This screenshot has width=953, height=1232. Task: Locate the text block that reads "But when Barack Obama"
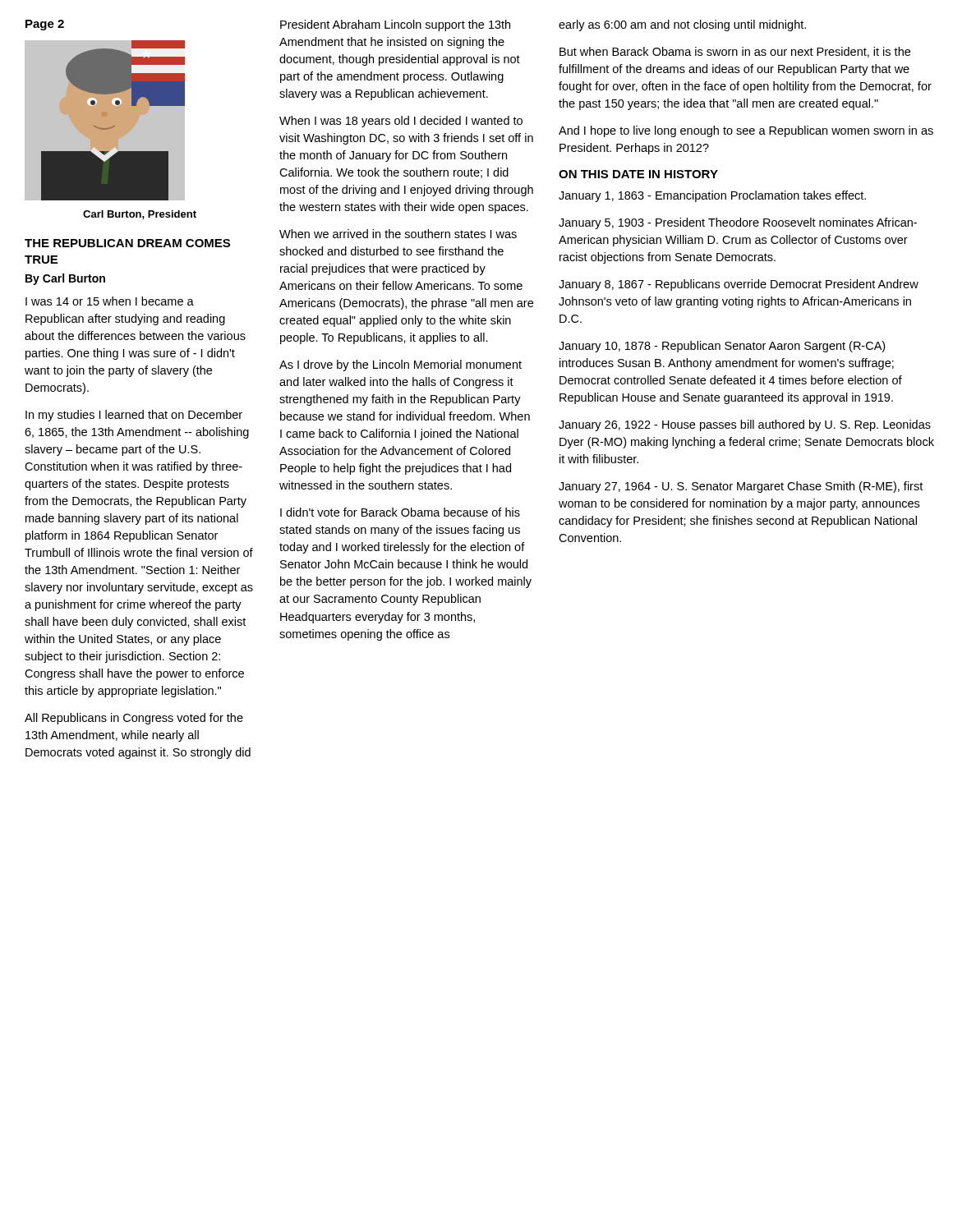[x=745, y=78]
